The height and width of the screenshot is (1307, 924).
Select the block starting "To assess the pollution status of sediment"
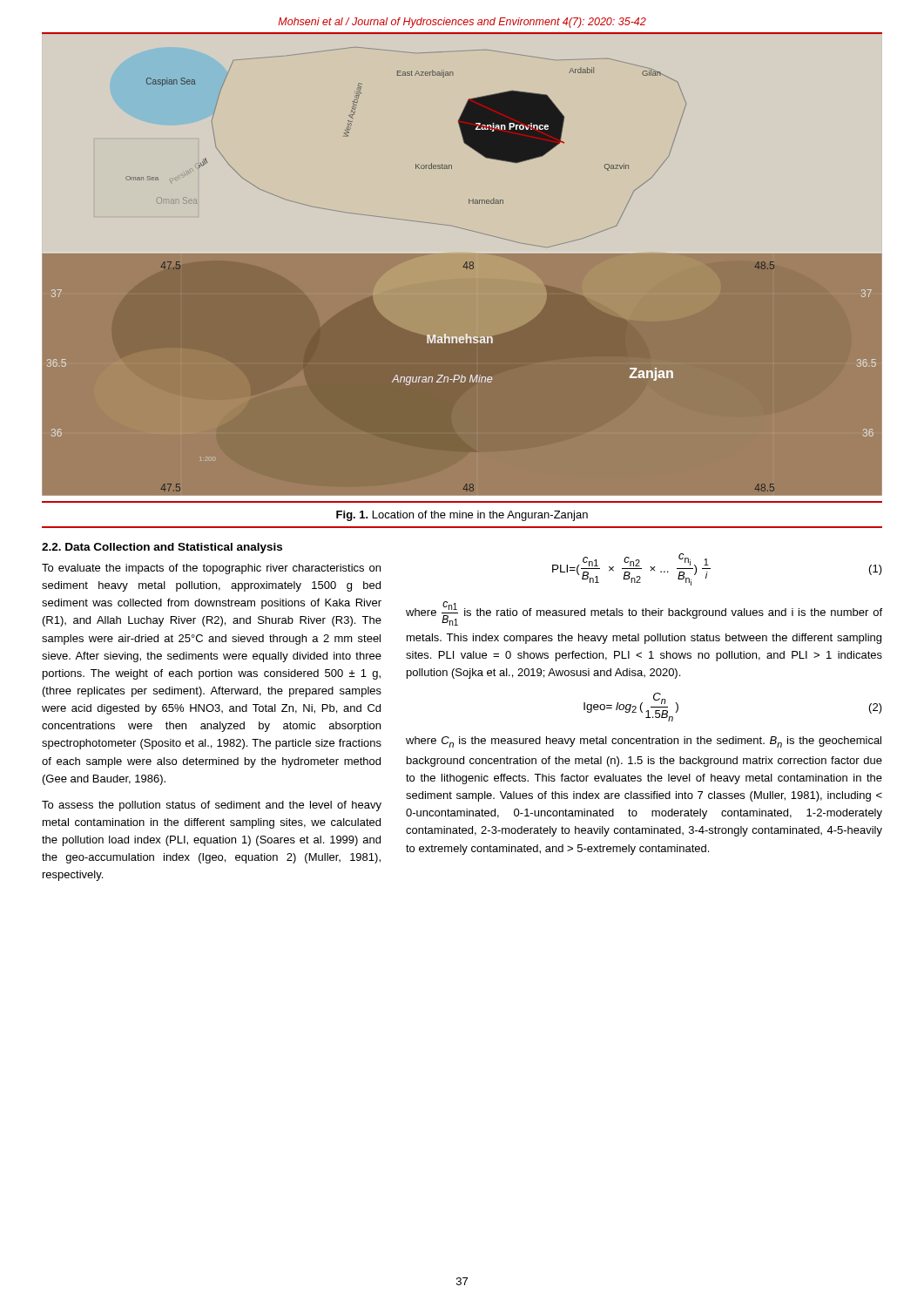click(x=212, y=840)
